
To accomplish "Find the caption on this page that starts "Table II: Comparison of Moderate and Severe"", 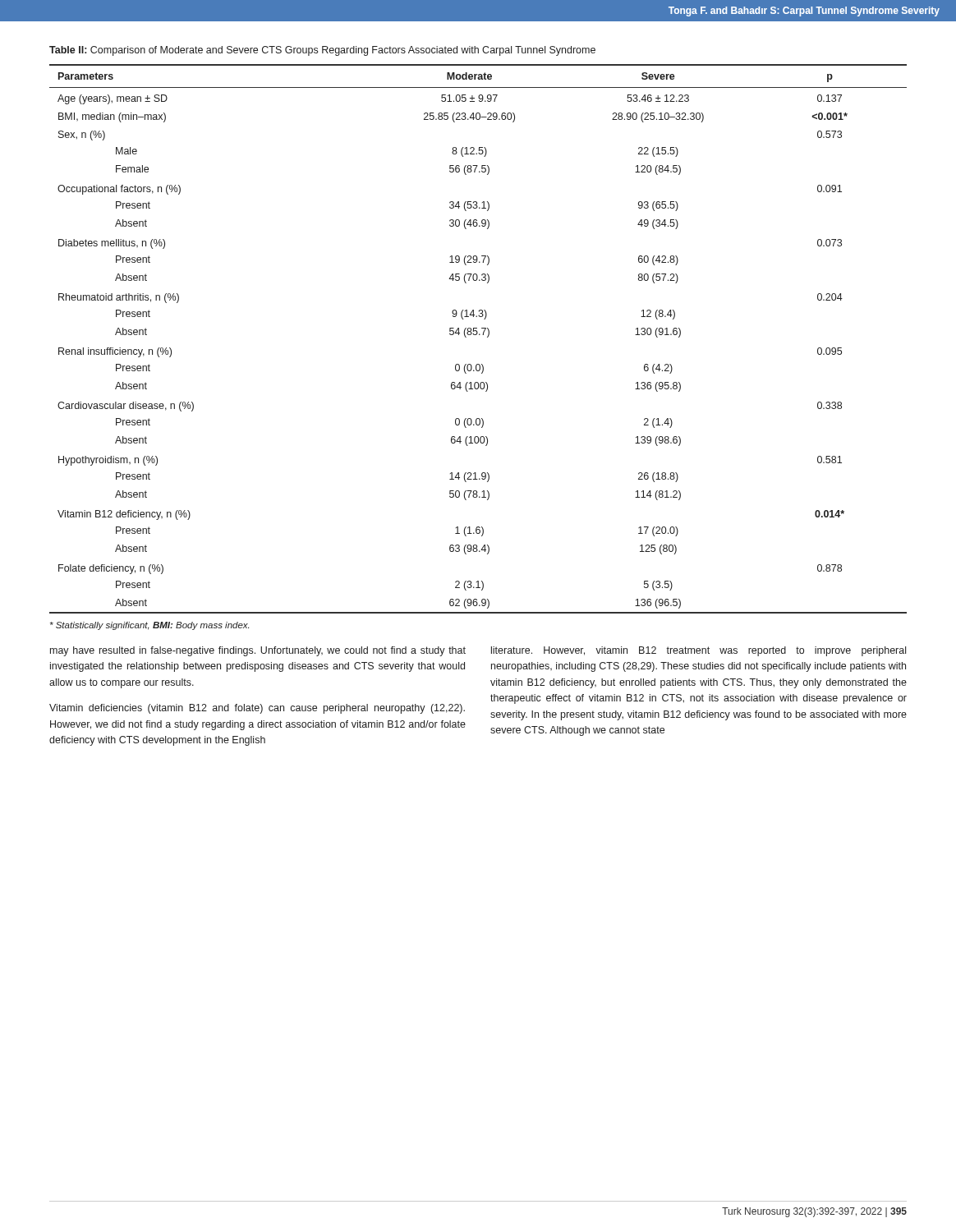I will [x=323, y=50].
